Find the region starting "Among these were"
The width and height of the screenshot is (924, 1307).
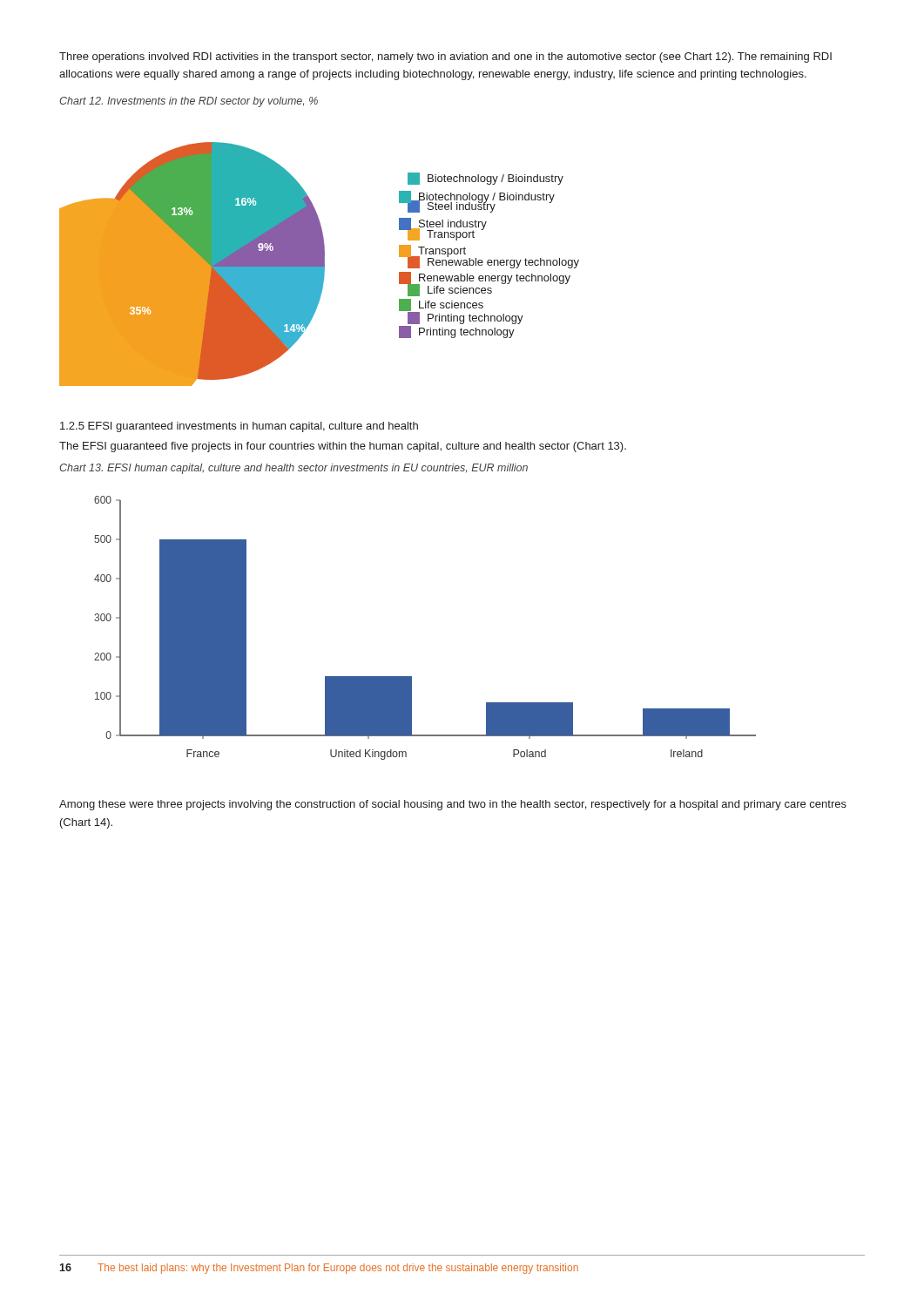pos(453,813)
